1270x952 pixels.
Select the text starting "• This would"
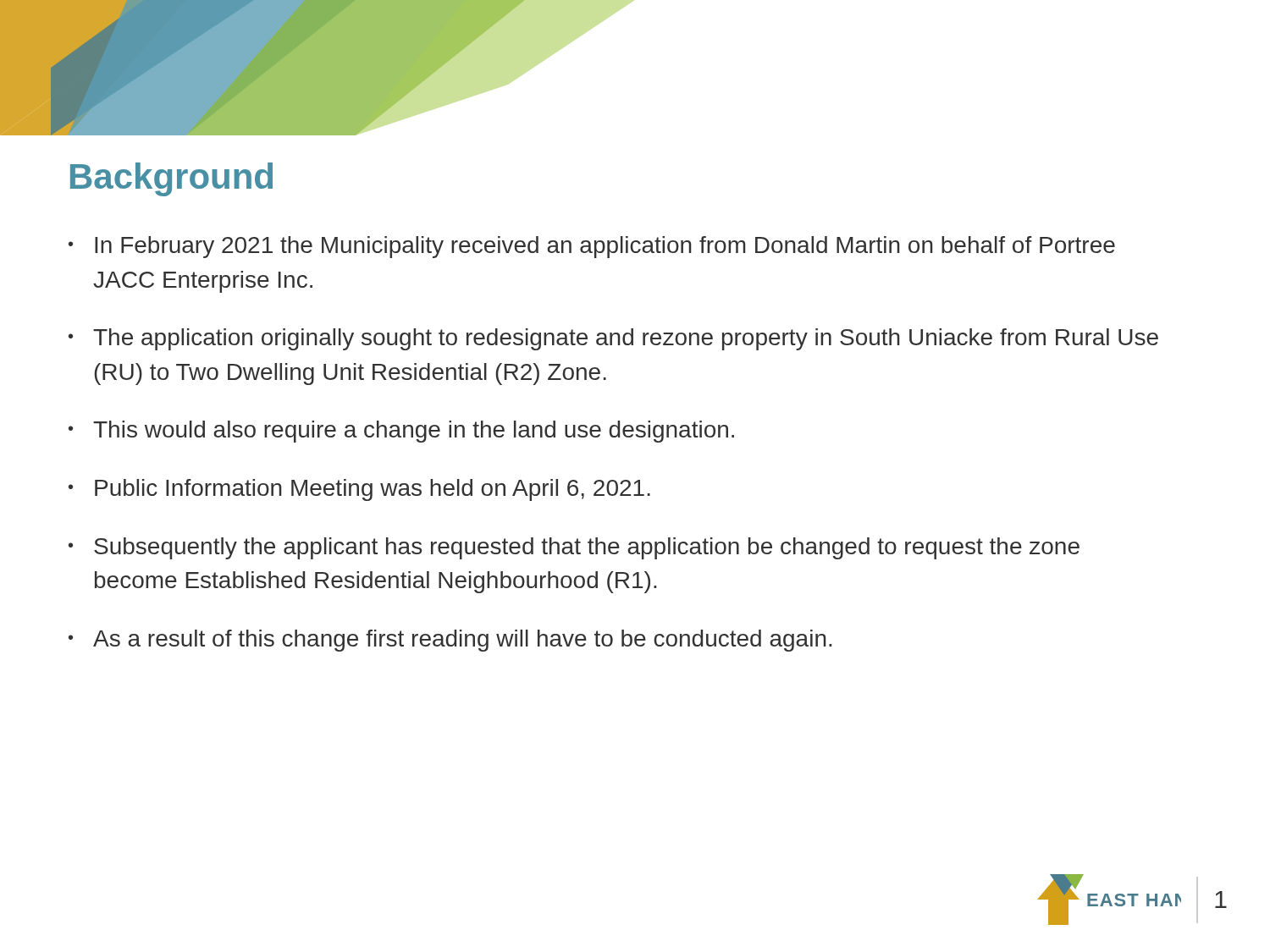coord(402,430)
